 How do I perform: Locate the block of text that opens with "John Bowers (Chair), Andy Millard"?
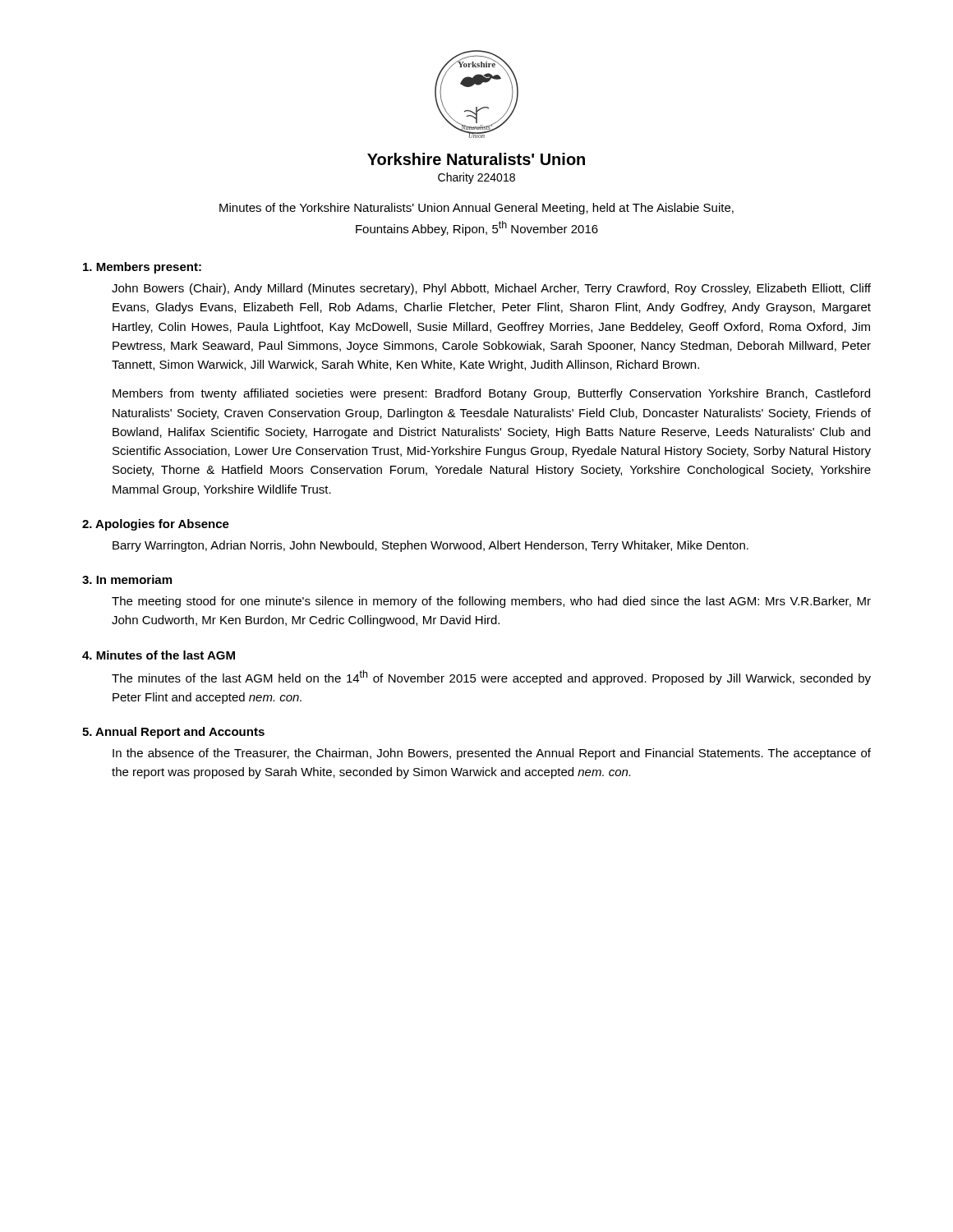point(491,388)
